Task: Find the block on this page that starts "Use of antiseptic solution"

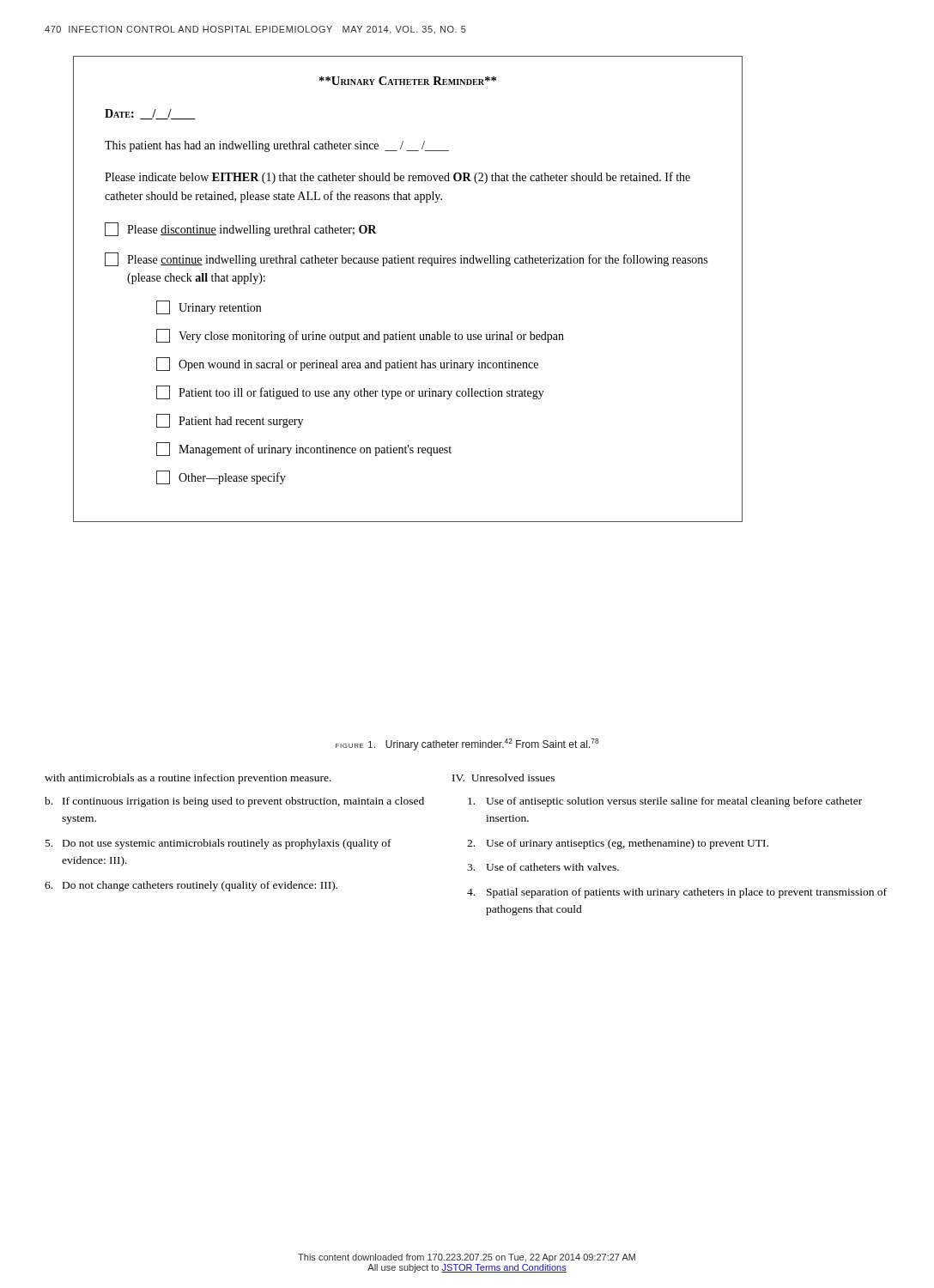Action: 678,810
